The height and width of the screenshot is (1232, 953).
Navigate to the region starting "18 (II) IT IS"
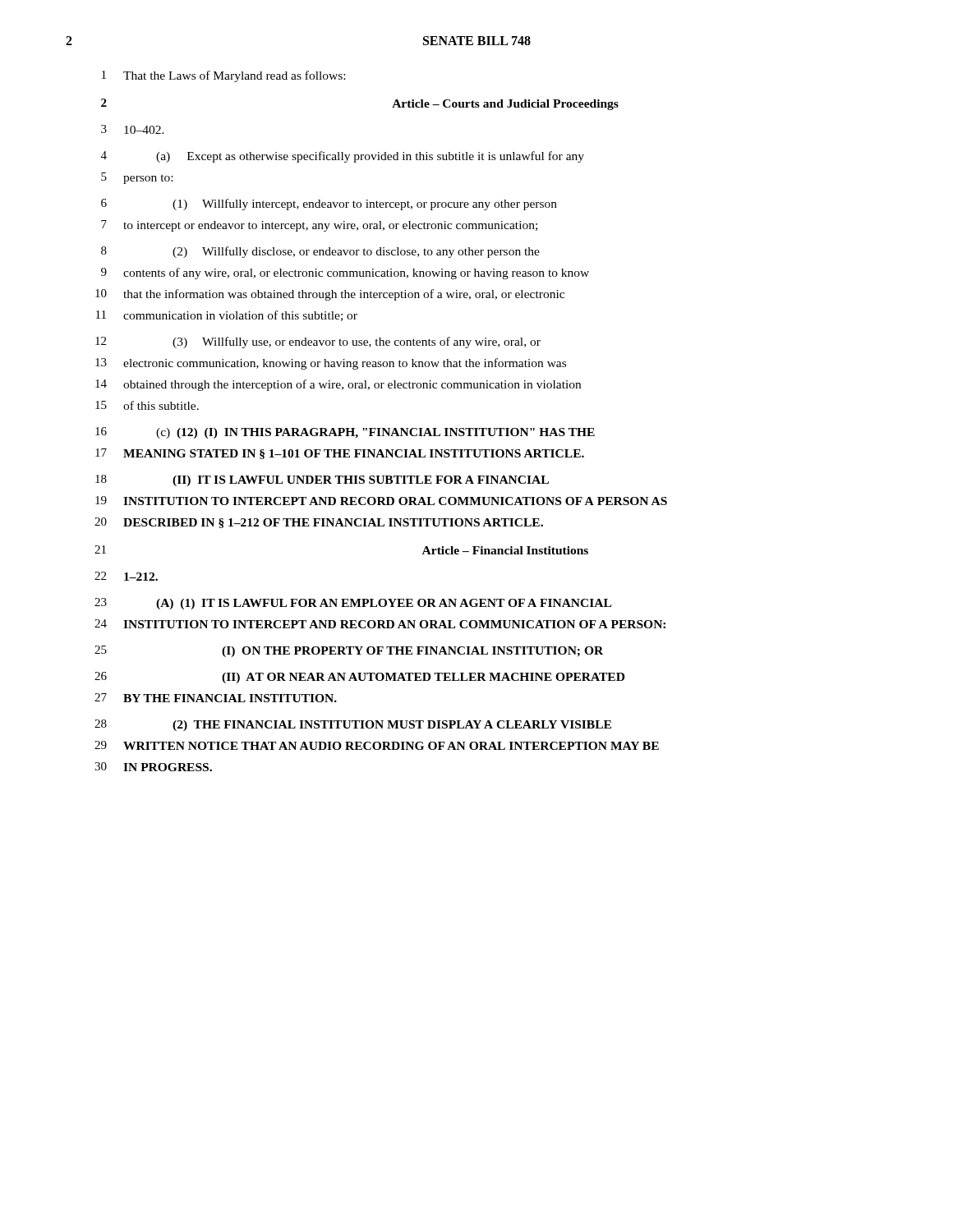(x=476, y=501)
